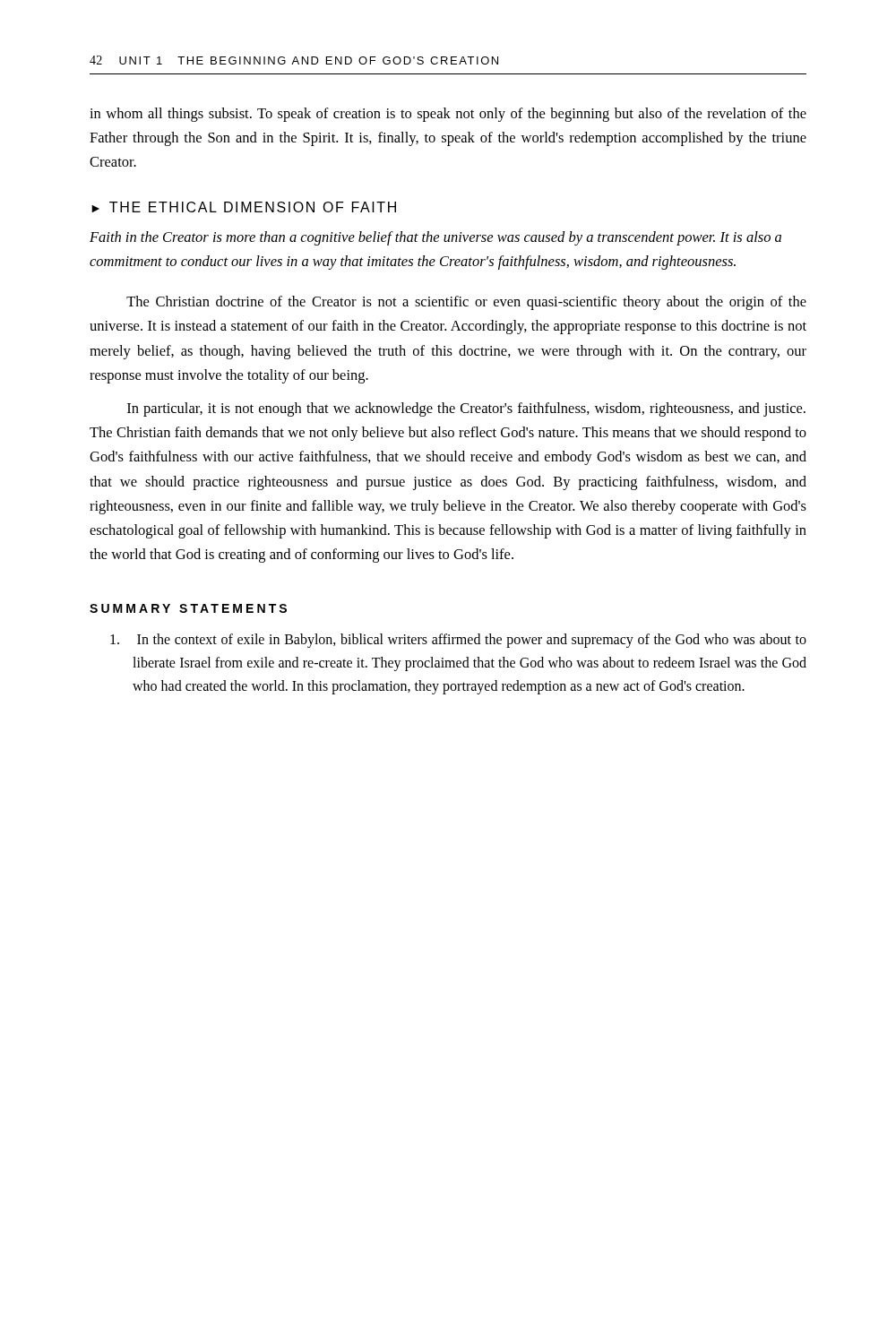Locate the block of text that opens with "in whom all things subsist."

point(448,138)
